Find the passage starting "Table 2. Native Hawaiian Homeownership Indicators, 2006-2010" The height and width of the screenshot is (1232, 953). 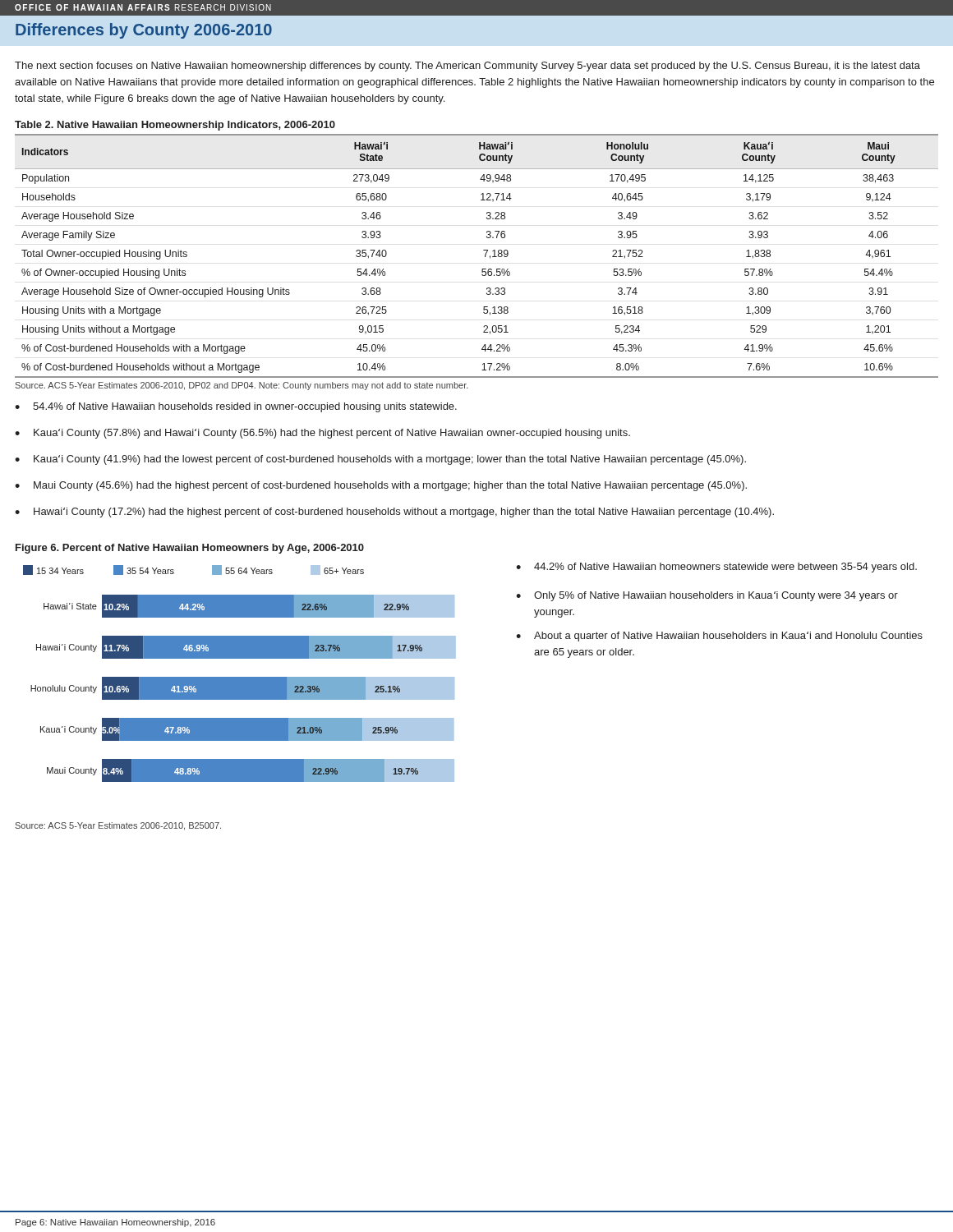tap(175, 125)
